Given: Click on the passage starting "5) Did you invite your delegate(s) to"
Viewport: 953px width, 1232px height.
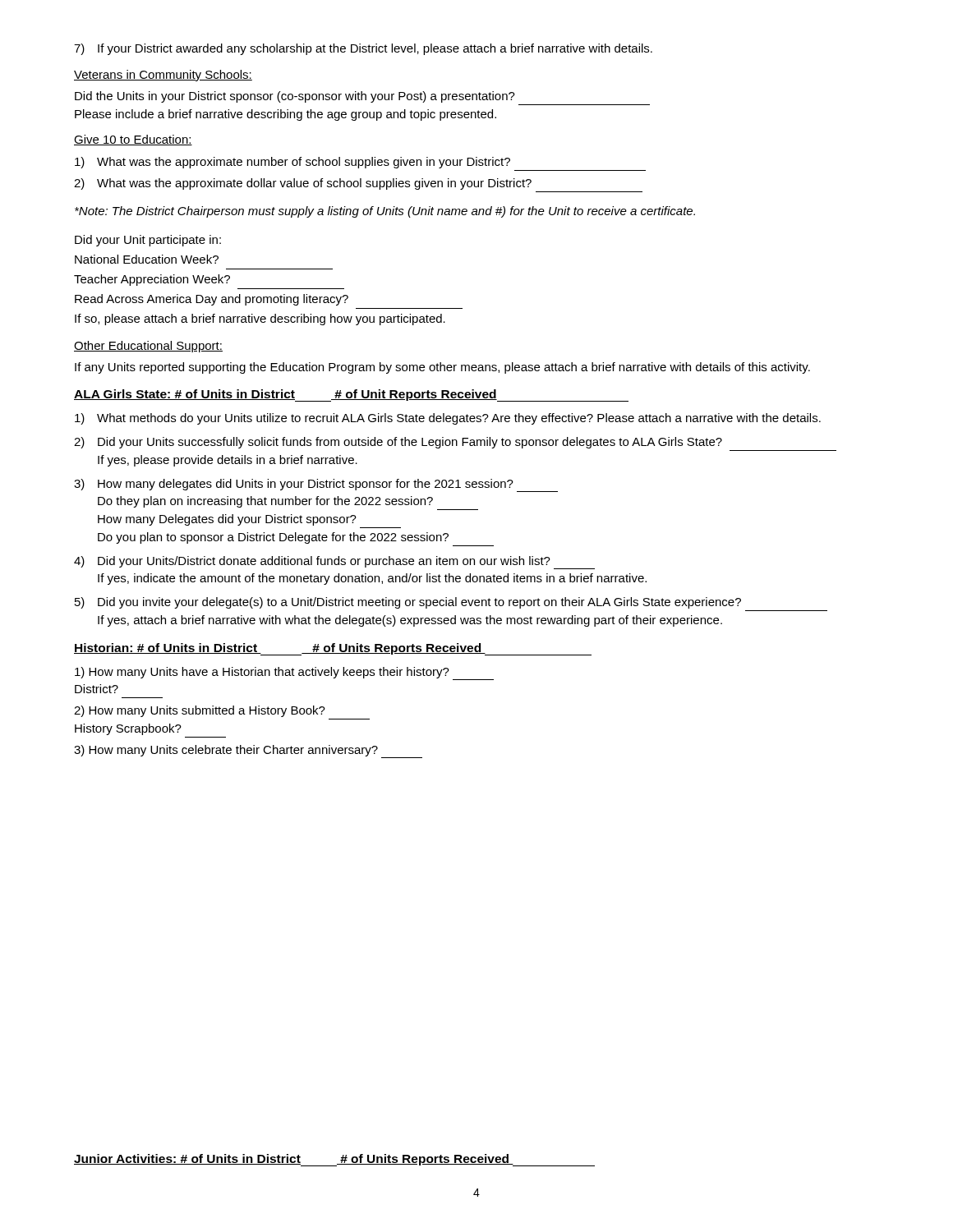Looking at the screenshot, I should point(451,611).
